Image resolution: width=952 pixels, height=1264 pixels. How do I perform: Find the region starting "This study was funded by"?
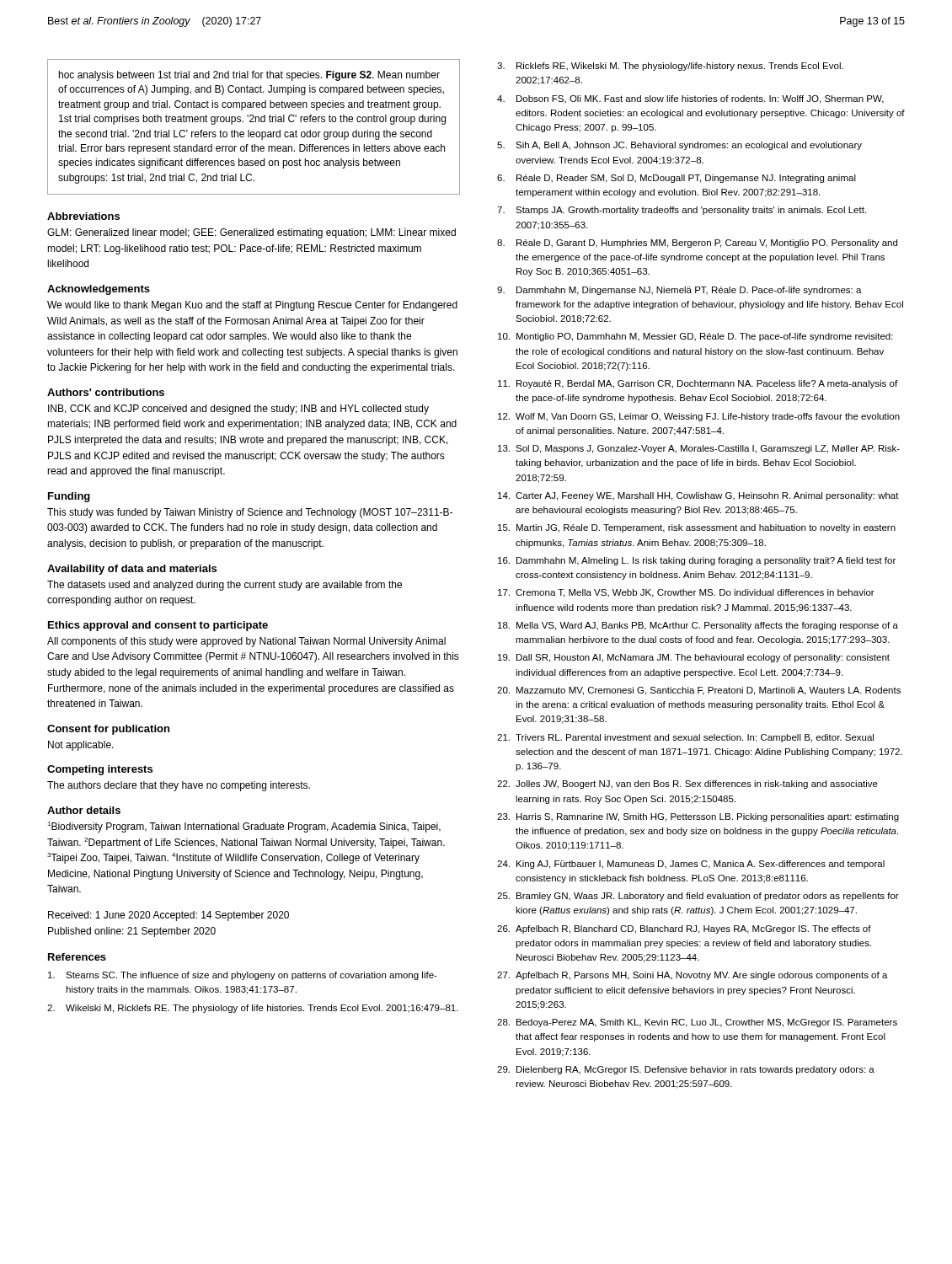250,528
